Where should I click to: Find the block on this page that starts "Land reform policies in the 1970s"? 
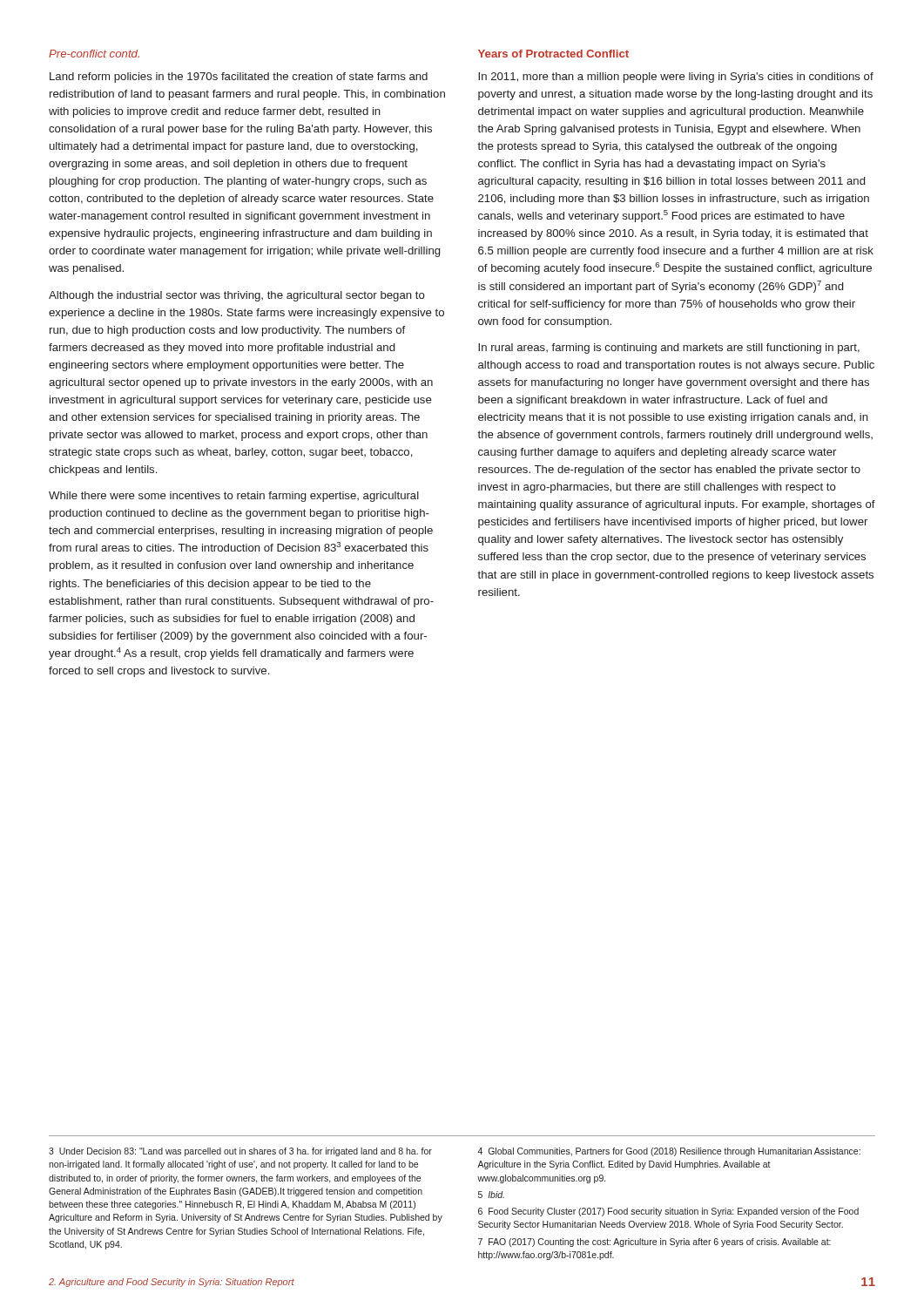click(x=248, y=173)
